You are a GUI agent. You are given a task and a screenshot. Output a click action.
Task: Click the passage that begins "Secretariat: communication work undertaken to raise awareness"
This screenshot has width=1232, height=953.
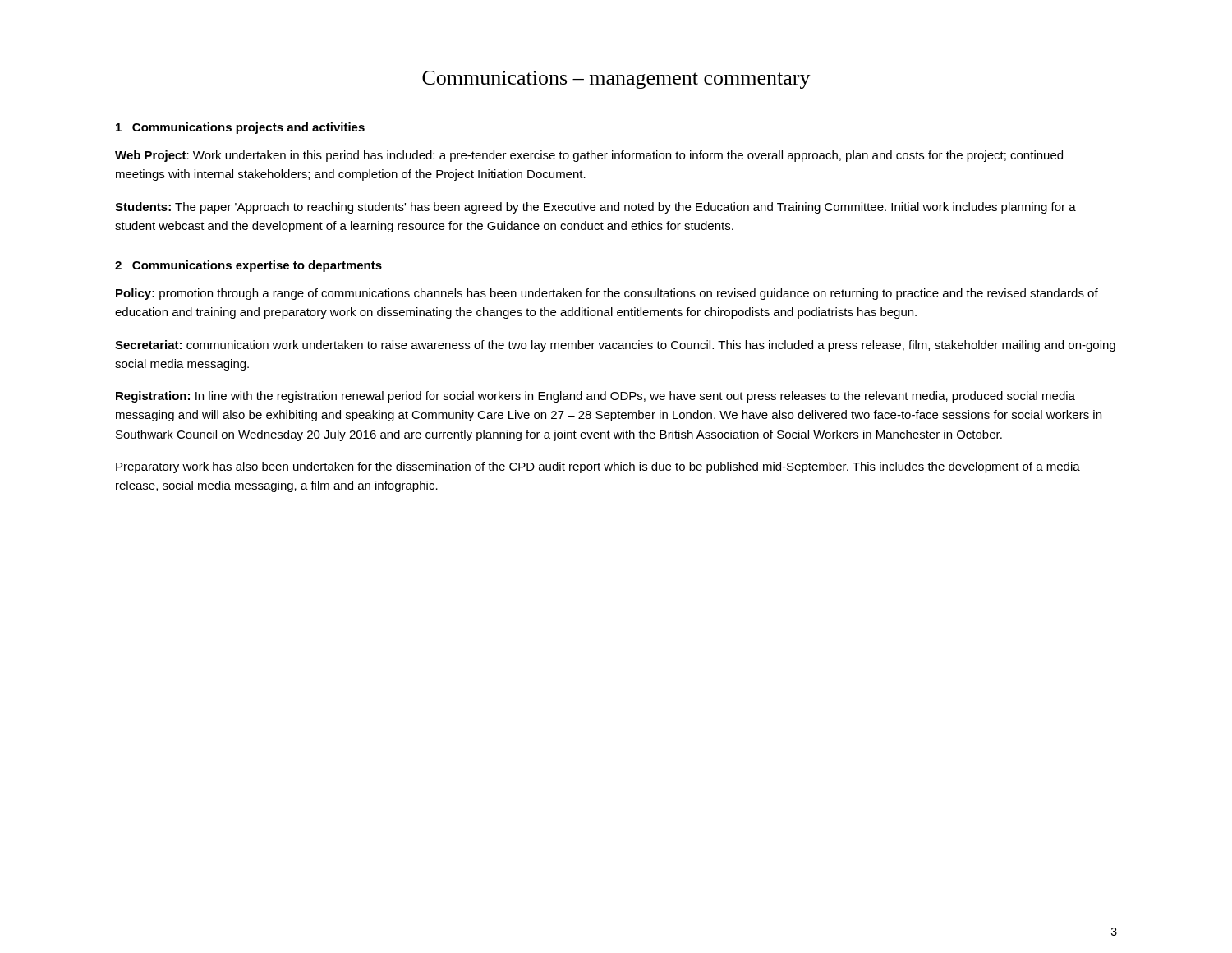coord(615,354)
